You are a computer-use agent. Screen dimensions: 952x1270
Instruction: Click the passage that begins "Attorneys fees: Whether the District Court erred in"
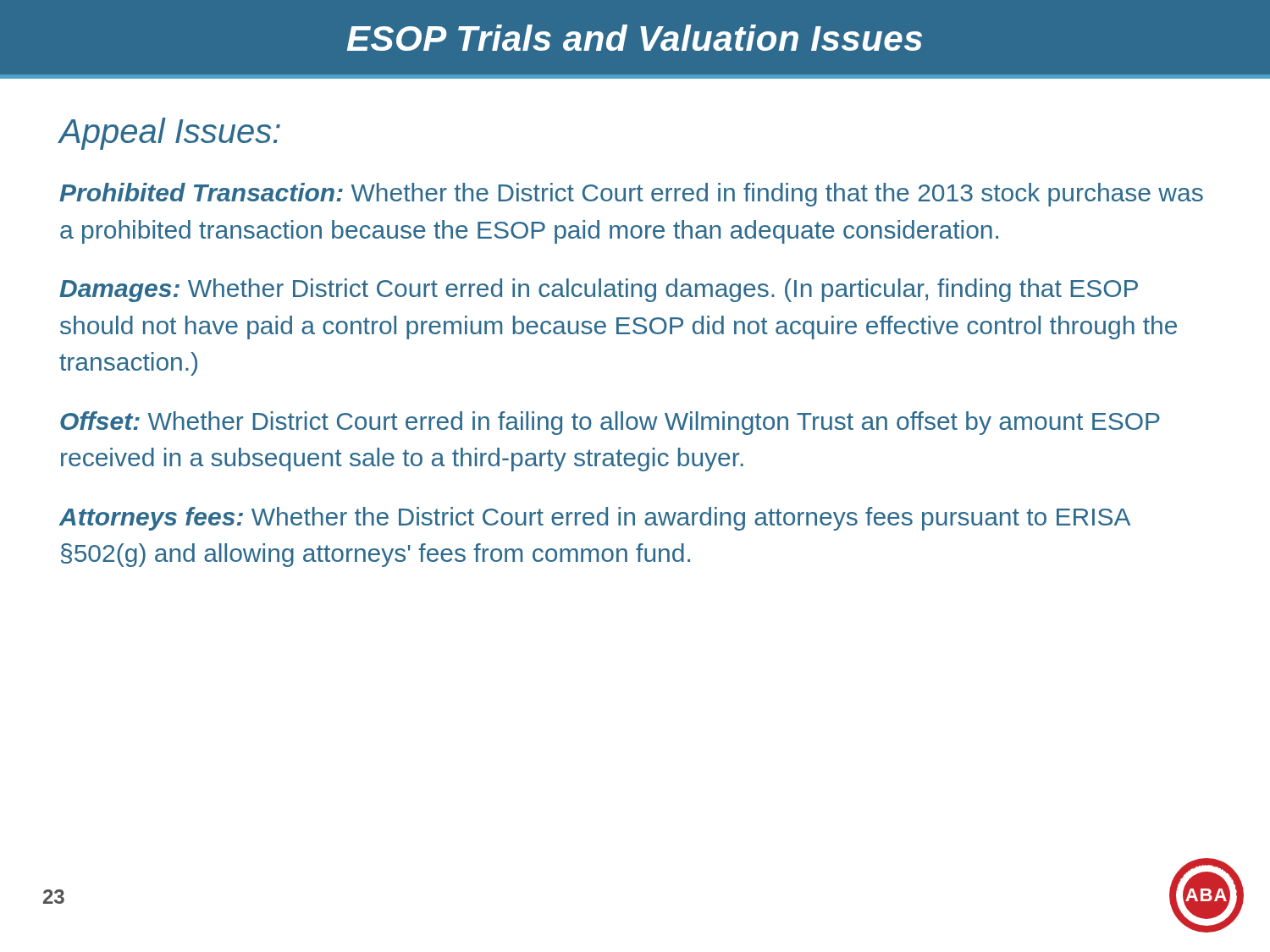click(x=635, y=535)
